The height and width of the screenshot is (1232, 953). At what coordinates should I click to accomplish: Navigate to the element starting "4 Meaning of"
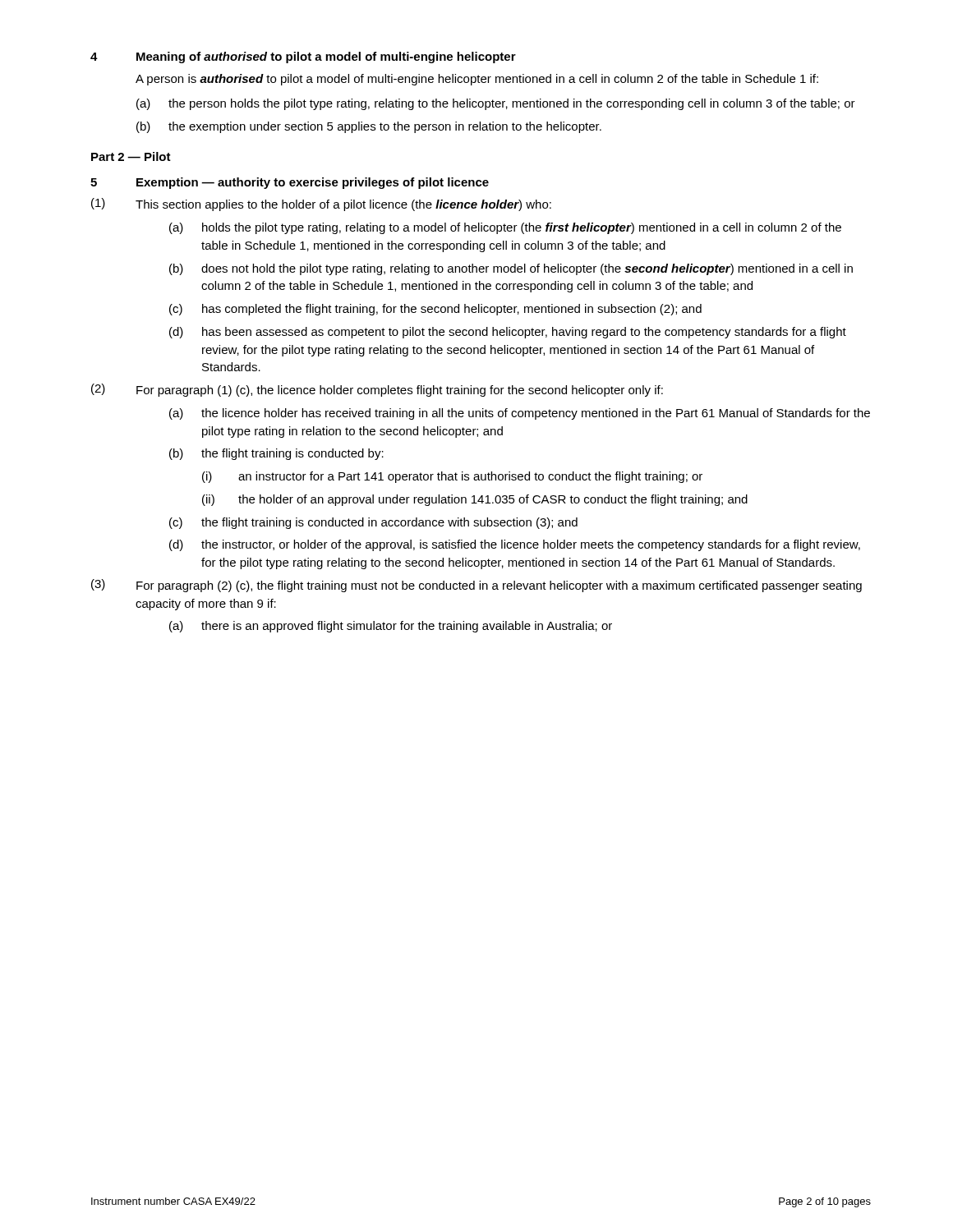(481, 56)
